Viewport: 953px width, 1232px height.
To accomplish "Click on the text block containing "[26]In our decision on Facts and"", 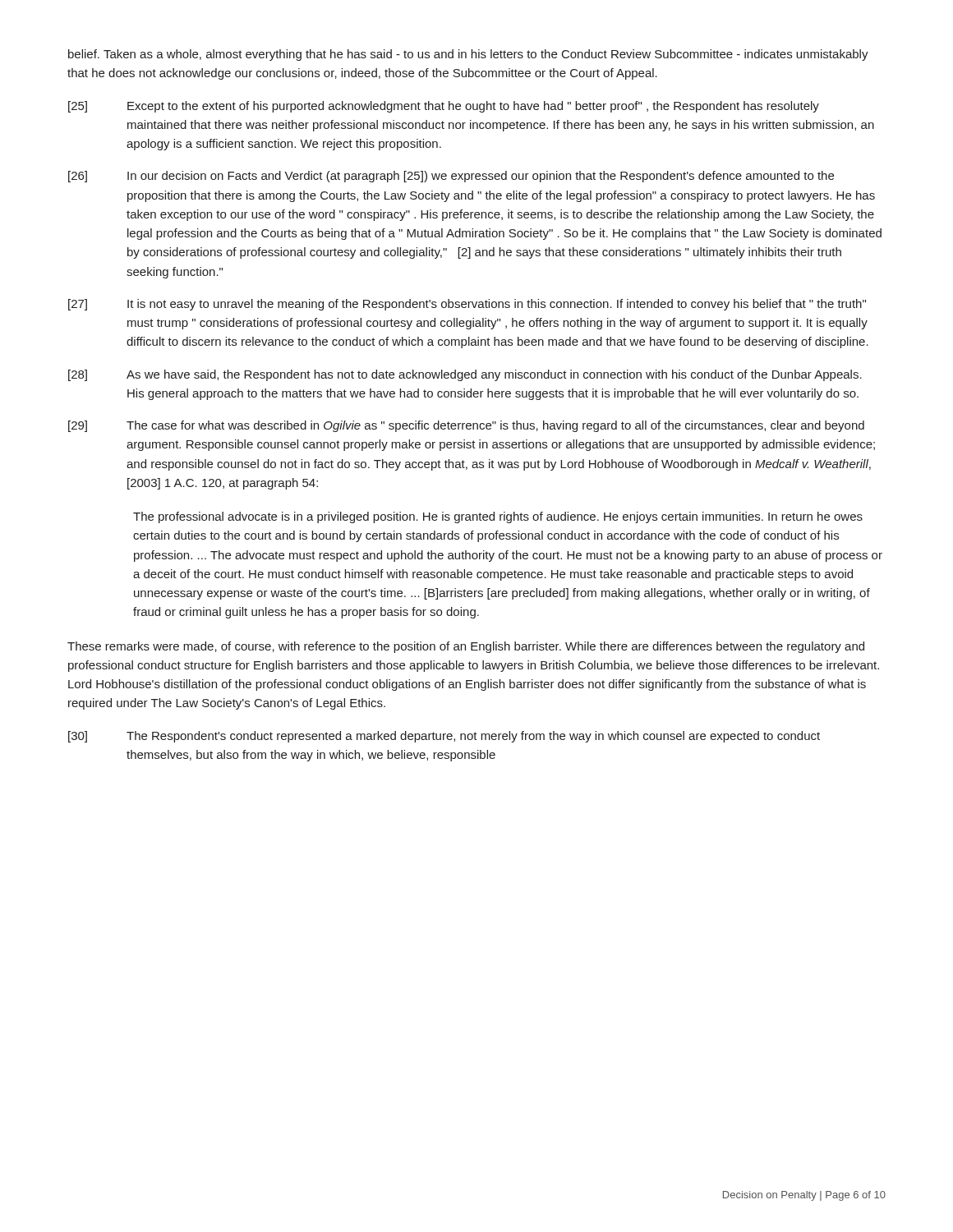I will point(475,223).
